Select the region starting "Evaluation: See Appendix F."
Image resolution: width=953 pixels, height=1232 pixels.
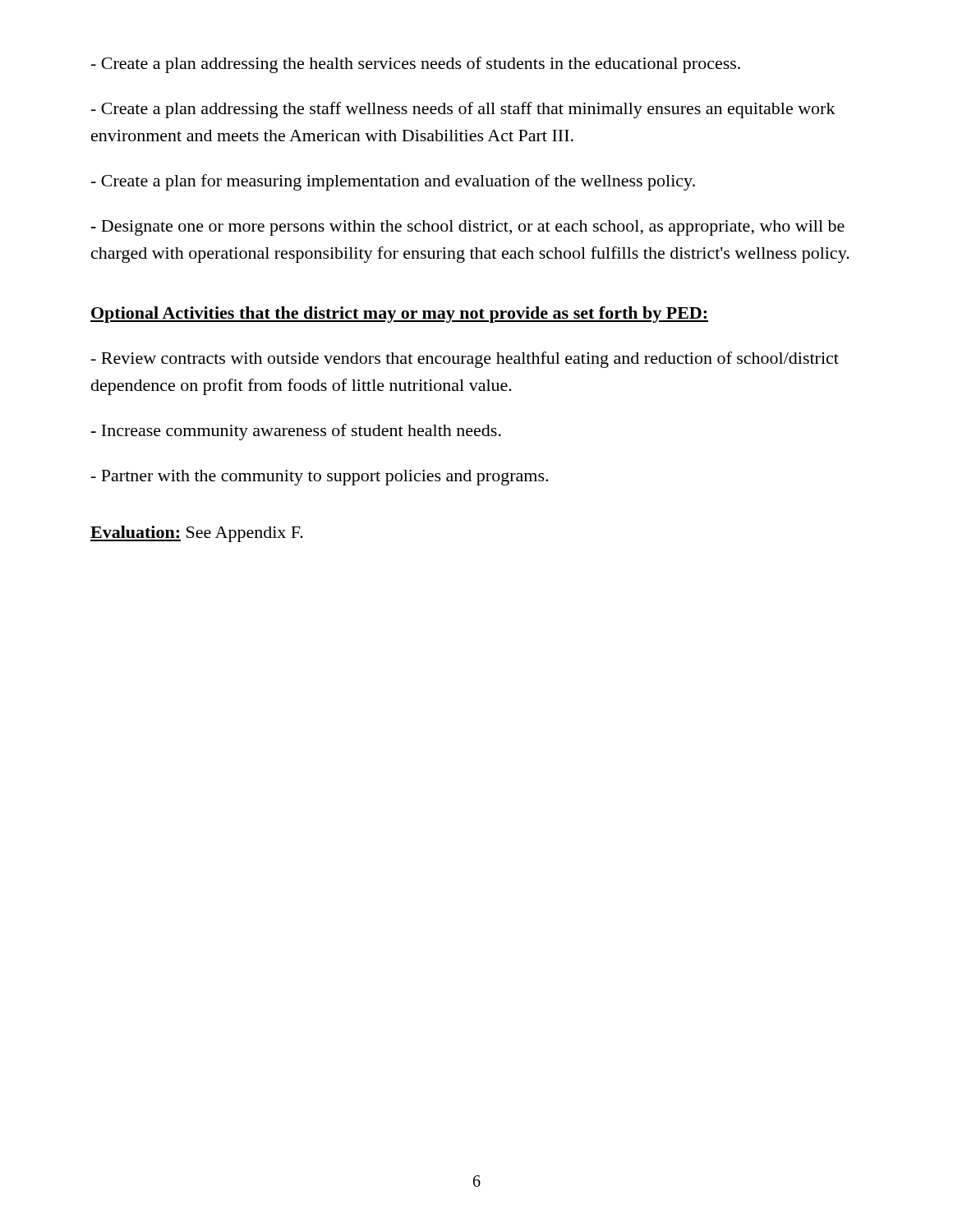[197, 532]
